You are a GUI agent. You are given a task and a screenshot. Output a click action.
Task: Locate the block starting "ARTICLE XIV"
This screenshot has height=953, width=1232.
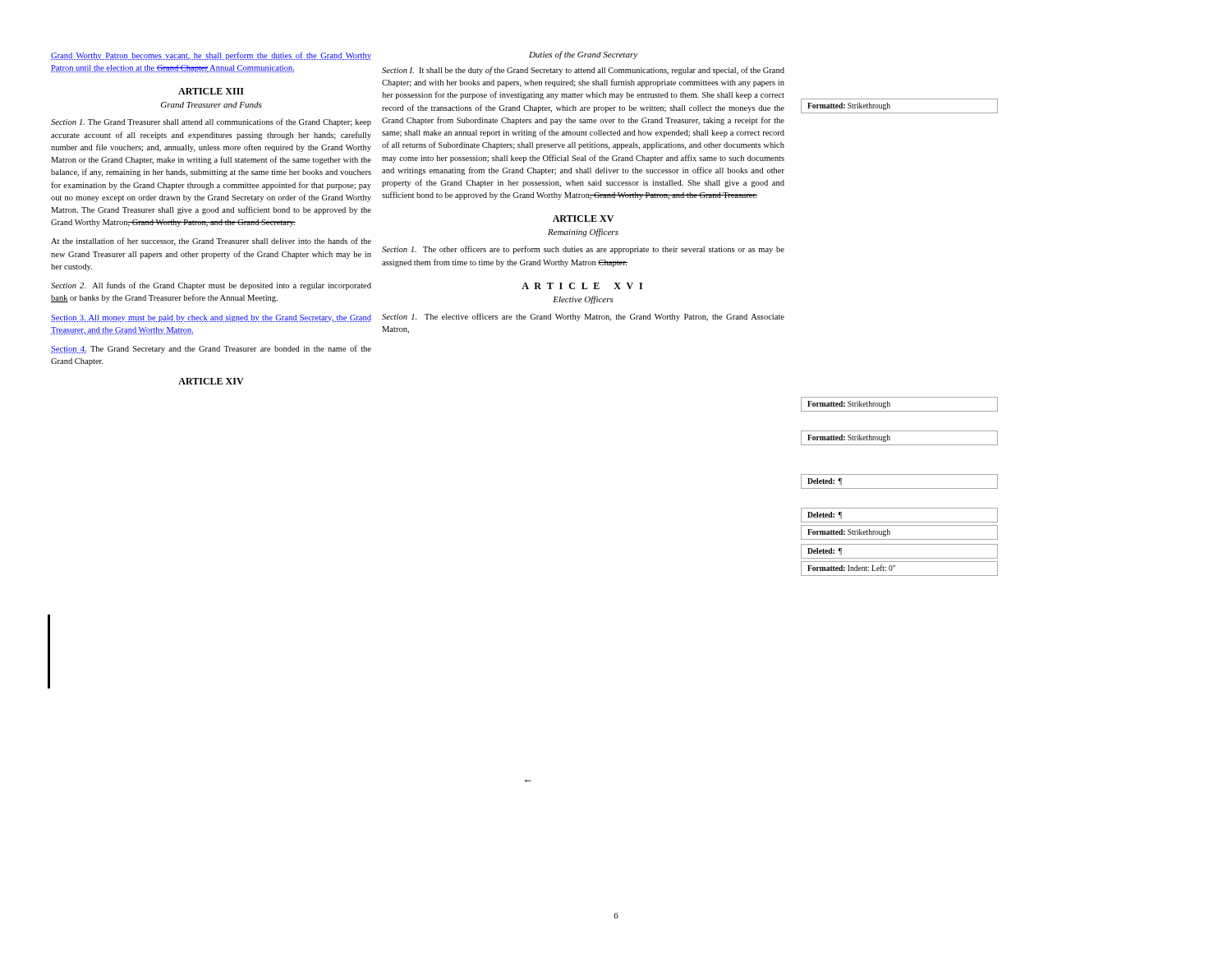point(211,382)
